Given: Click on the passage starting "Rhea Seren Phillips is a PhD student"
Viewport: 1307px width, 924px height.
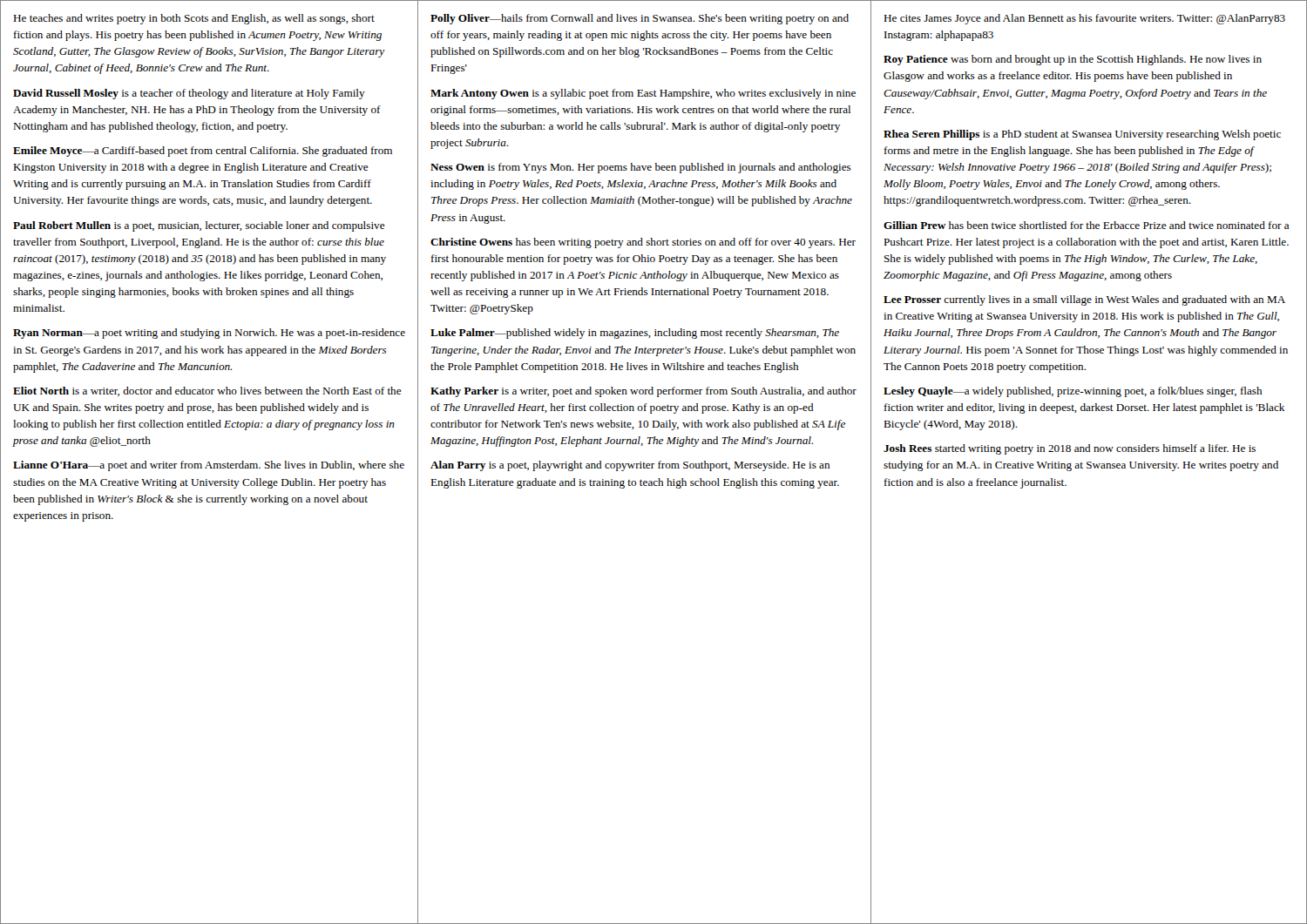Looking at the screenshot, I should coord(1089,167).
